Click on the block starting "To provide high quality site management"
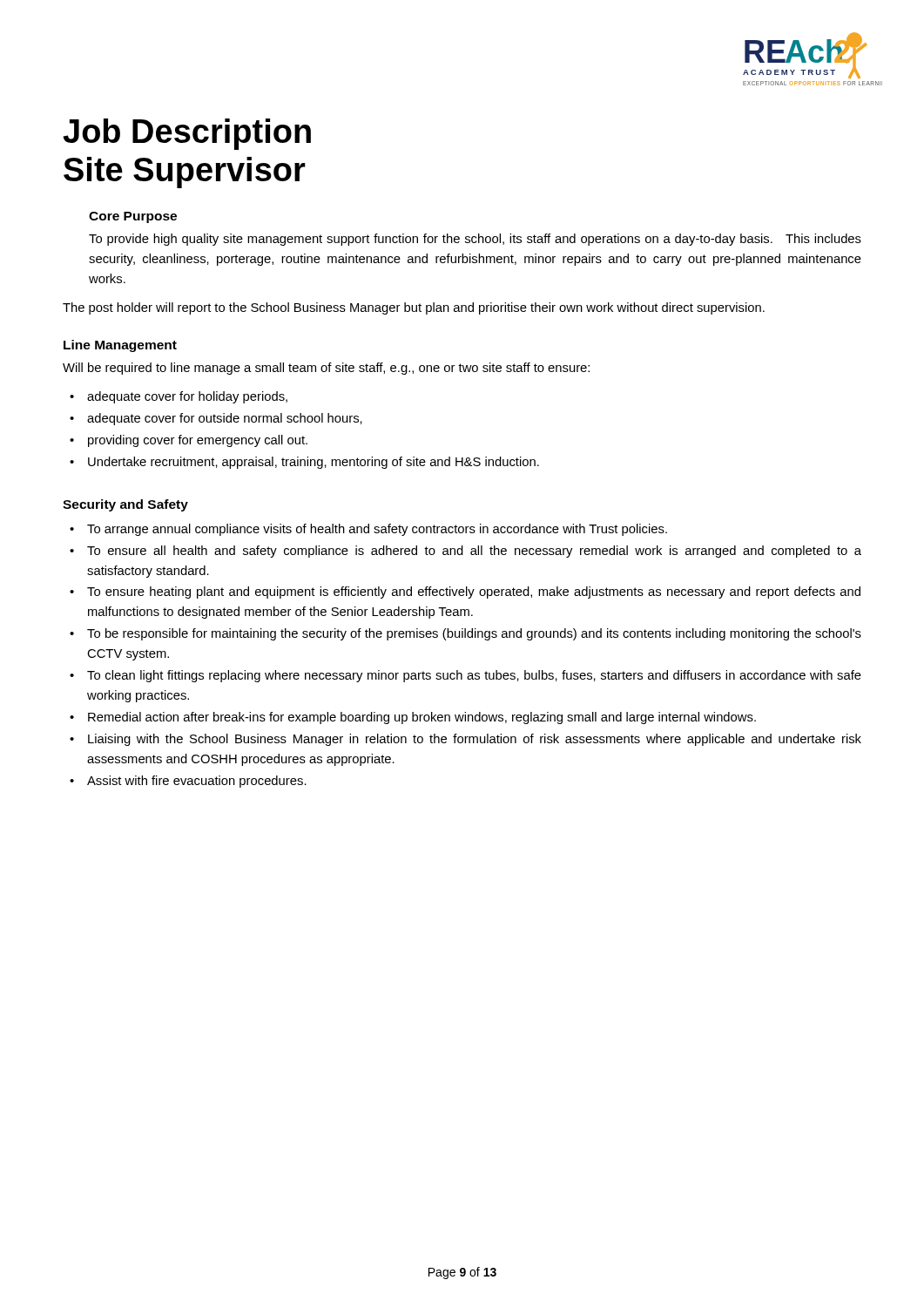 tap(475, 259)
